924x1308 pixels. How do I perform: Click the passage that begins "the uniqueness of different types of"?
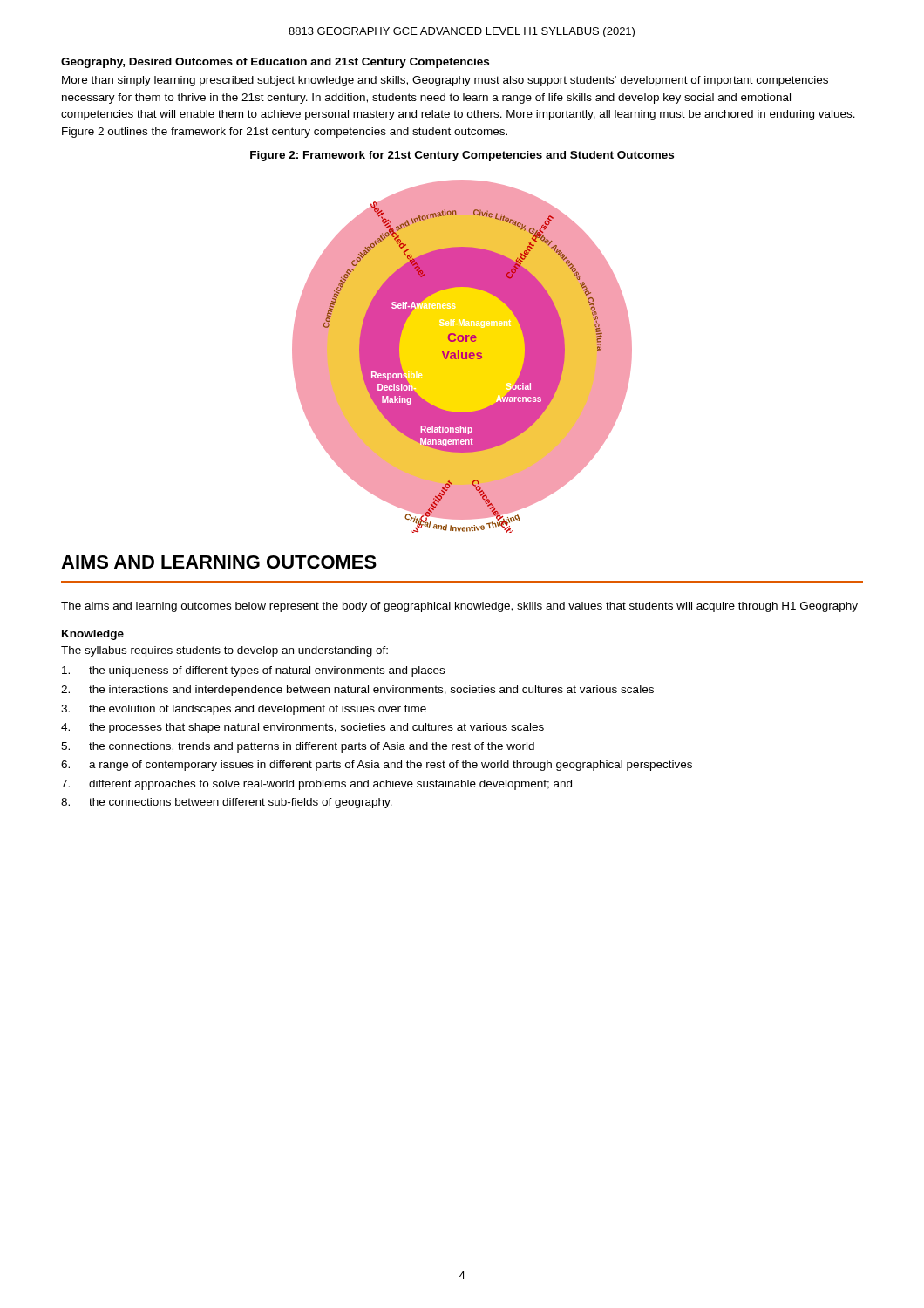click(253, 671)
